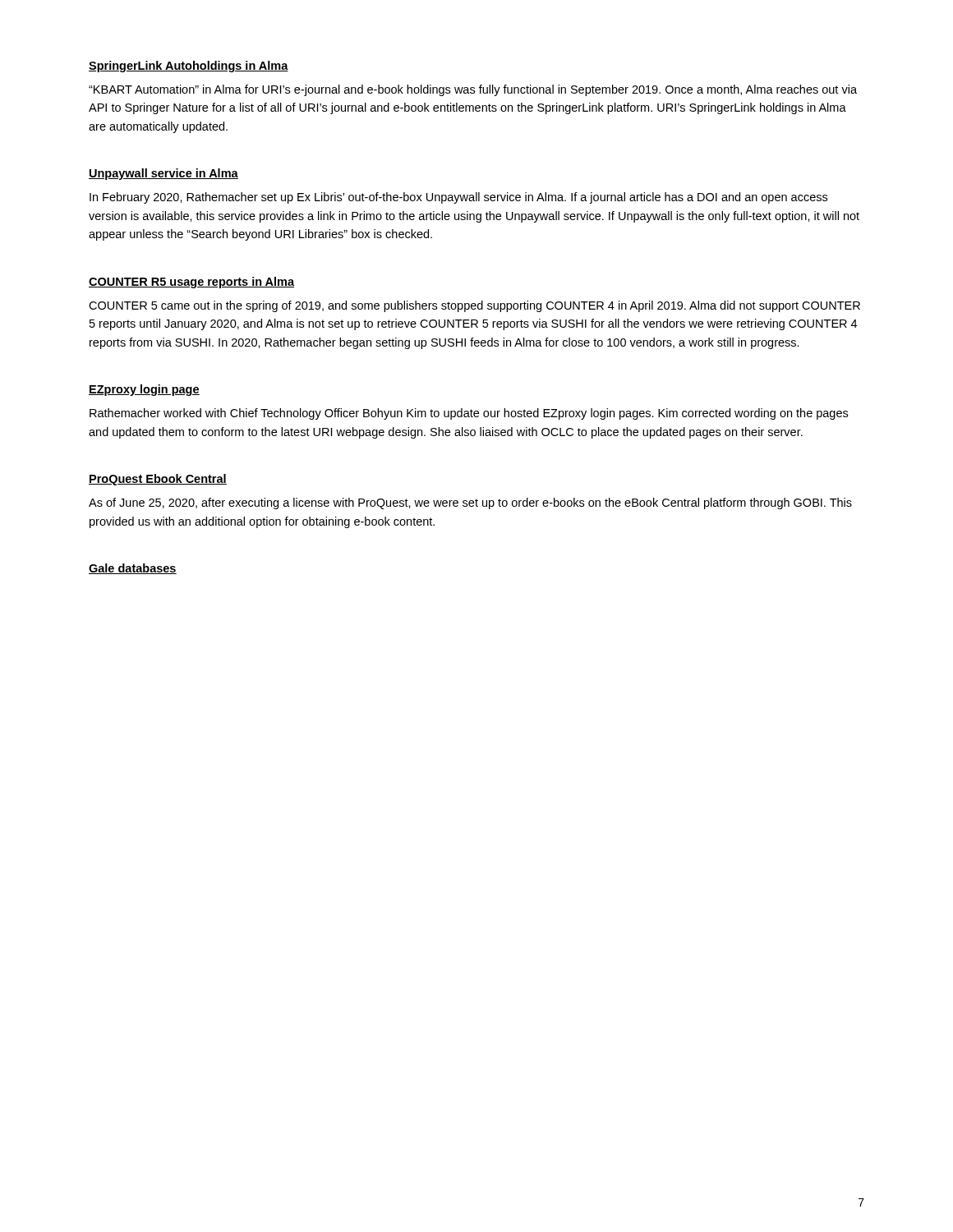
Task: Point to the text block starting "SpringerLink Autoholdings in Alma"
Action: [x=188, y=66]
